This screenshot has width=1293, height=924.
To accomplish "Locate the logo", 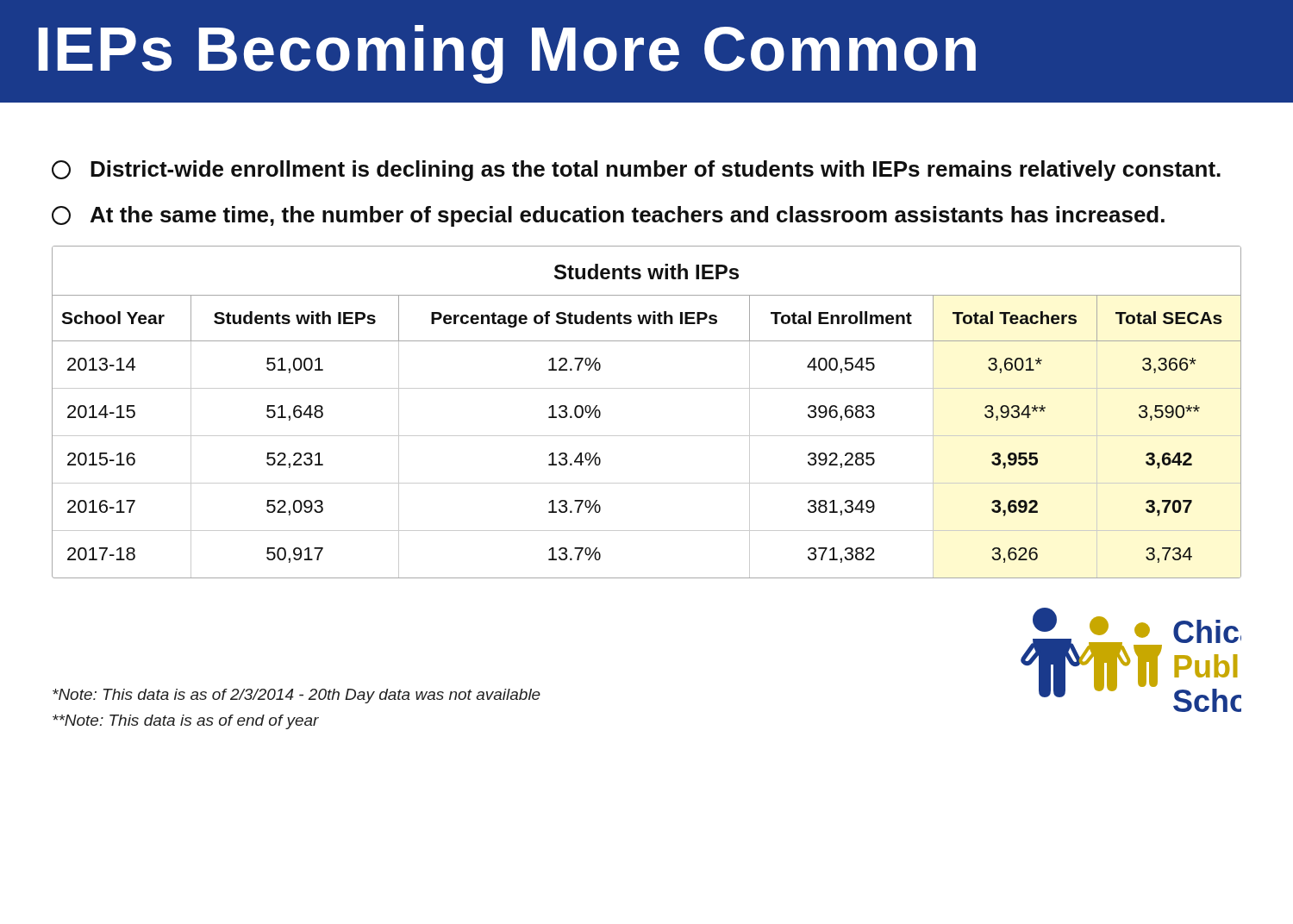I will (x=1121, y=665).
